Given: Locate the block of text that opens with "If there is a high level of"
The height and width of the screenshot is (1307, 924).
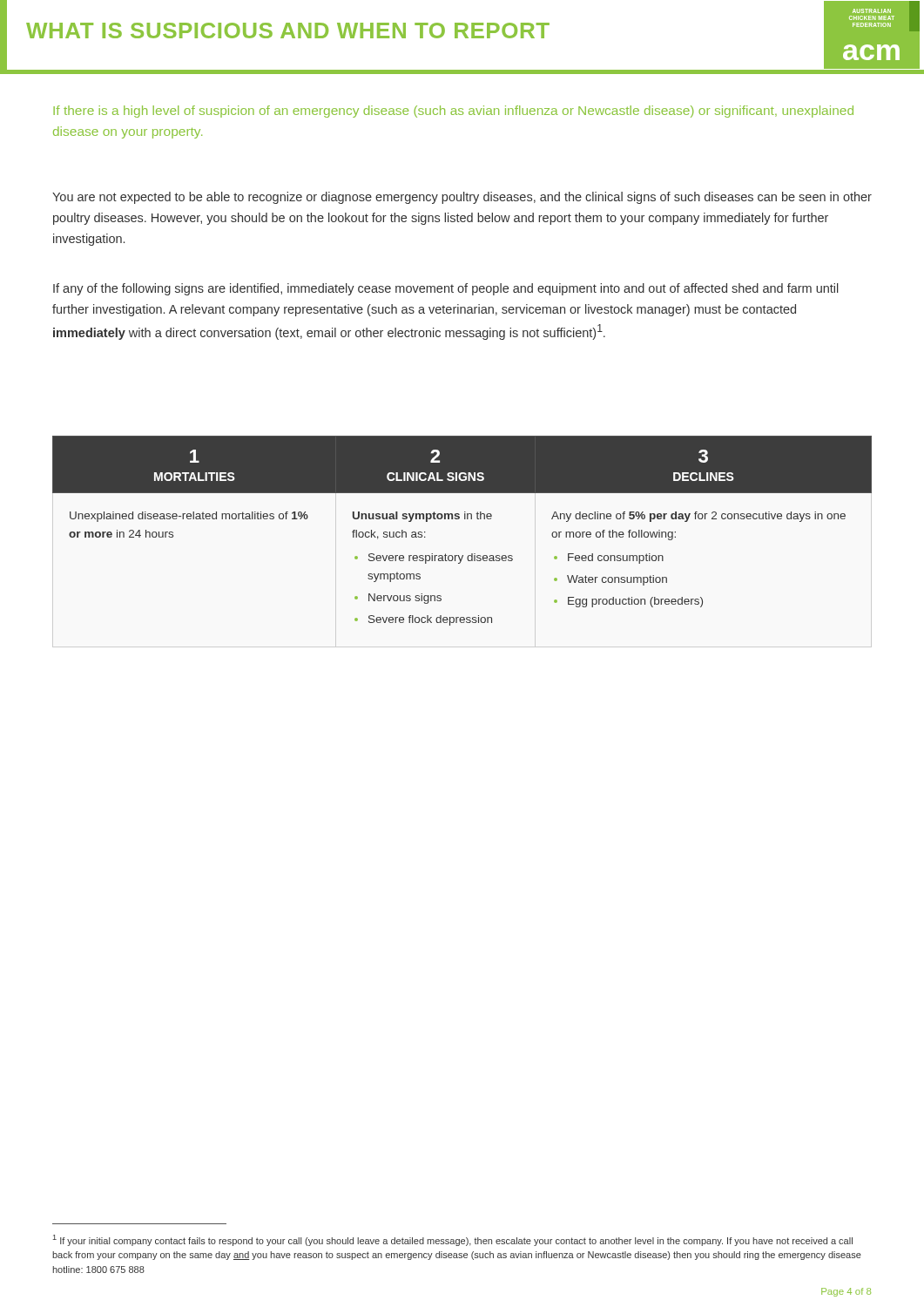Looking at the screenshot, I should [453, 121].
